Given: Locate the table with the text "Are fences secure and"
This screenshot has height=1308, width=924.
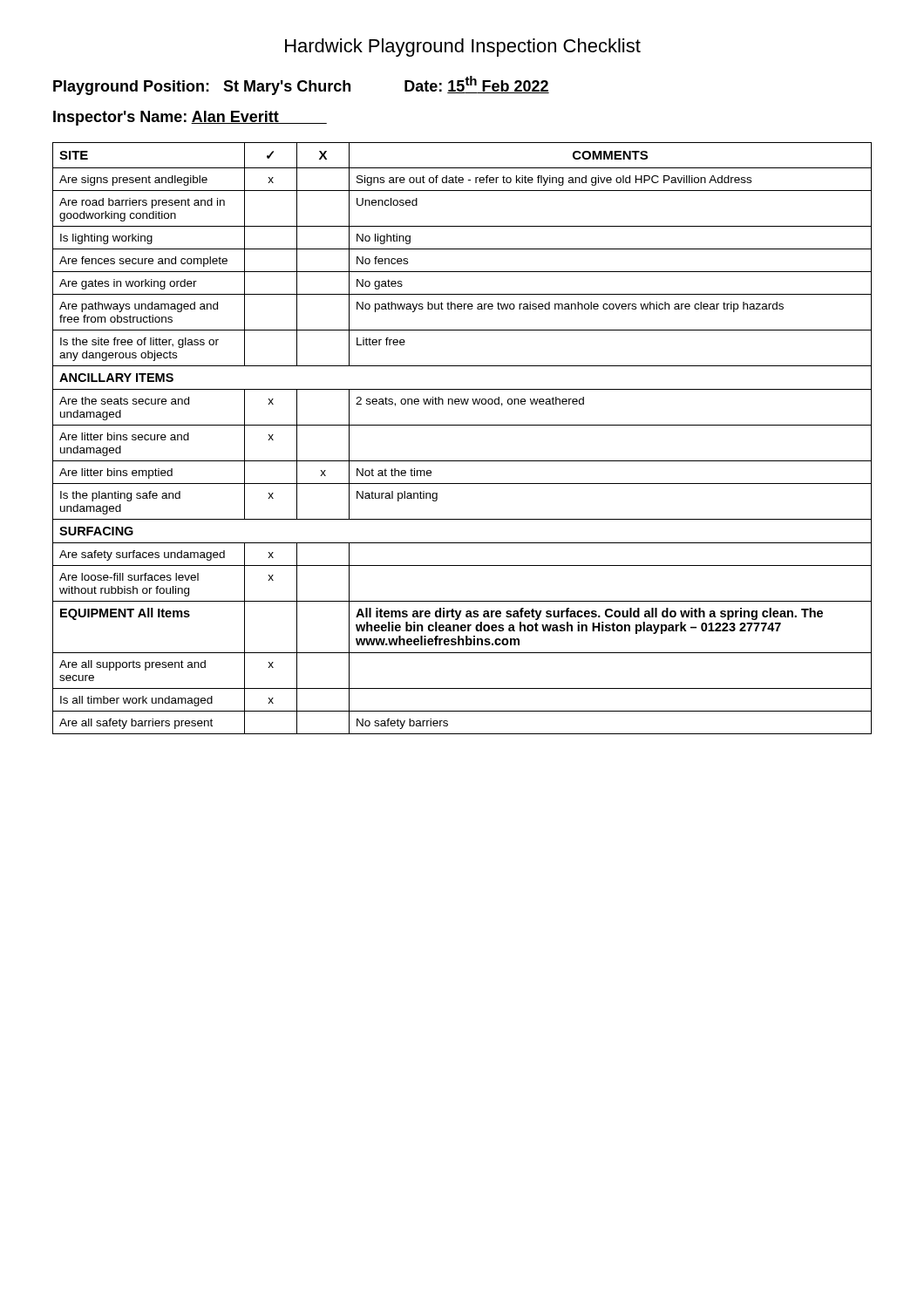Looking at the screenshot, I should click(x=462, y=438).
